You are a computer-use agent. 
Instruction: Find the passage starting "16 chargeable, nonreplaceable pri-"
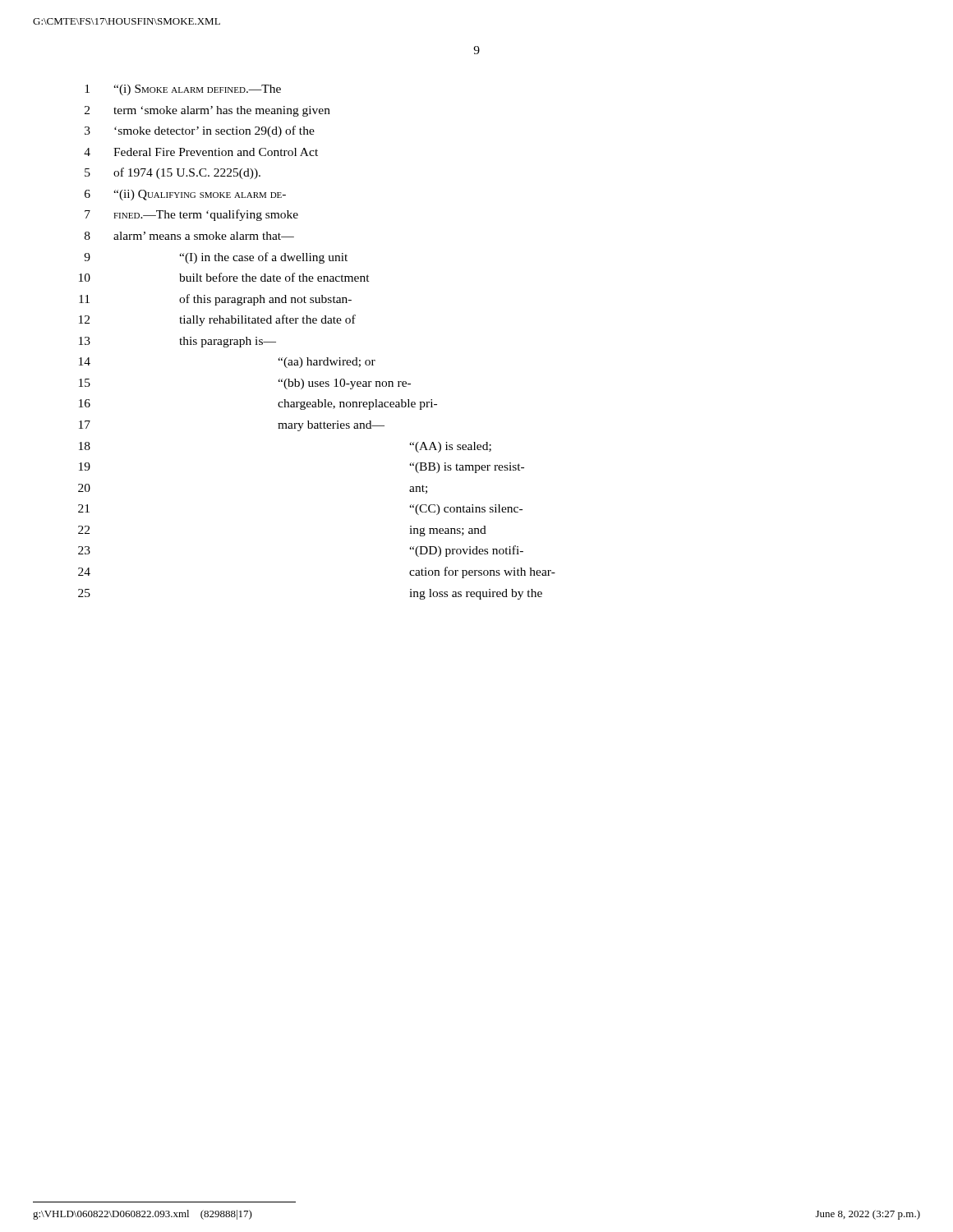coord(88,404)
